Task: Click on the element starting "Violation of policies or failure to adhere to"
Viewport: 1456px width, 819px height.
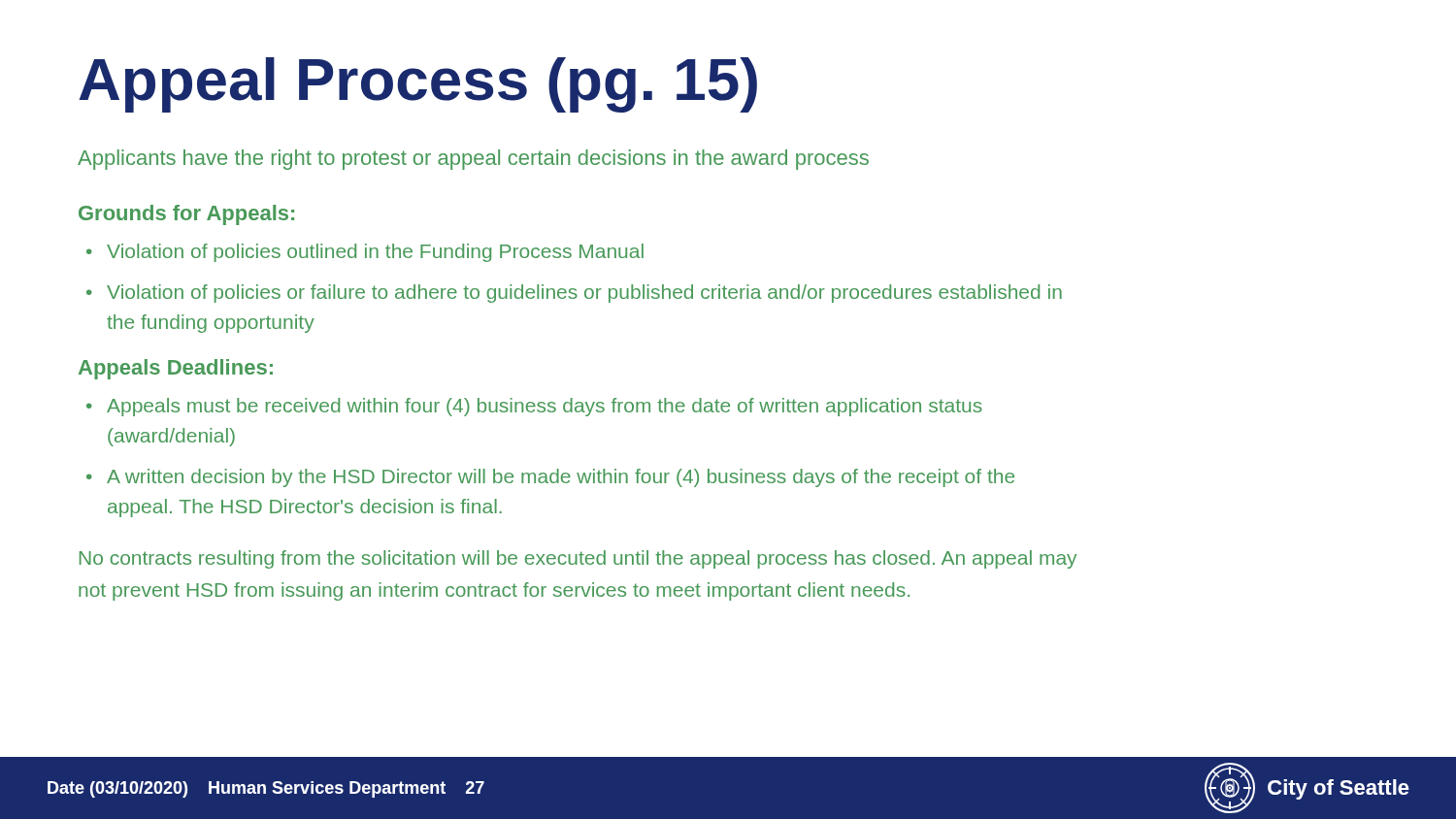Action: coord(728,307)
